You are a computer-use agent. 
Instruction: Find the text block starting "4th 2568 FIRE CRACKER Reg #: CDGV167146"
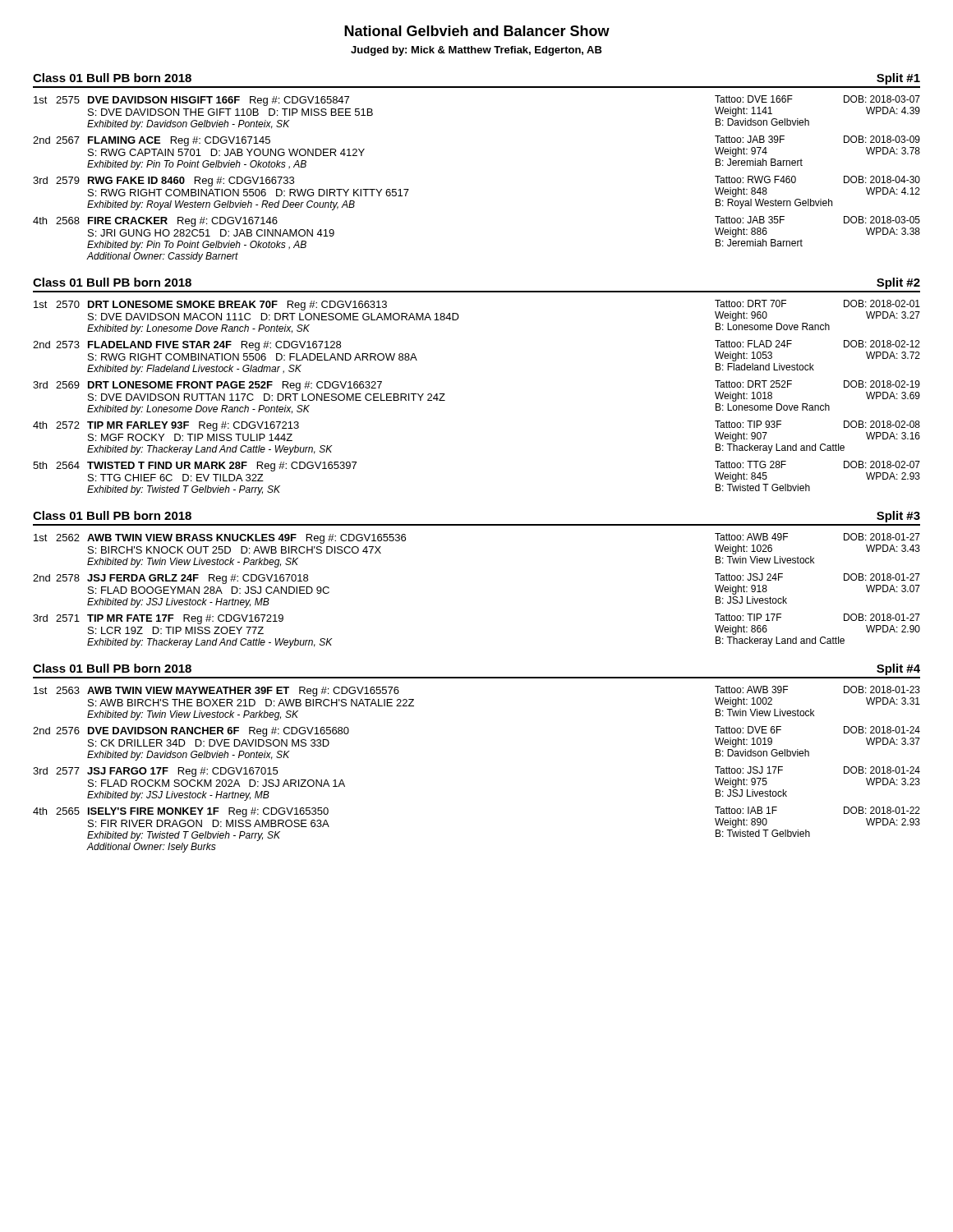pyautogui.click(x=186, y=224)
